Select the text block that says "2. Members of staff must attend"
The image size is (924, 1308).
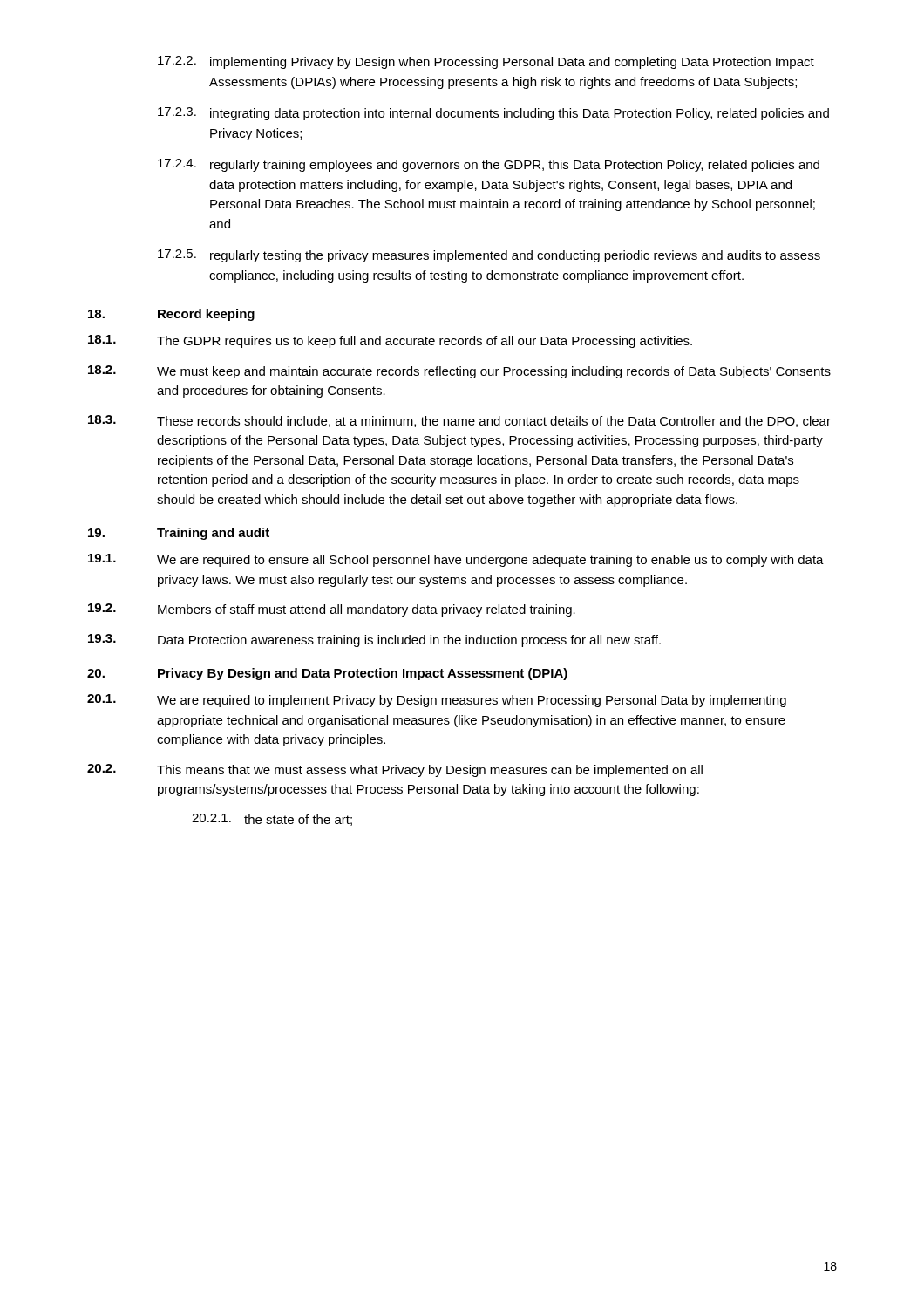click(x=462, y=610)
